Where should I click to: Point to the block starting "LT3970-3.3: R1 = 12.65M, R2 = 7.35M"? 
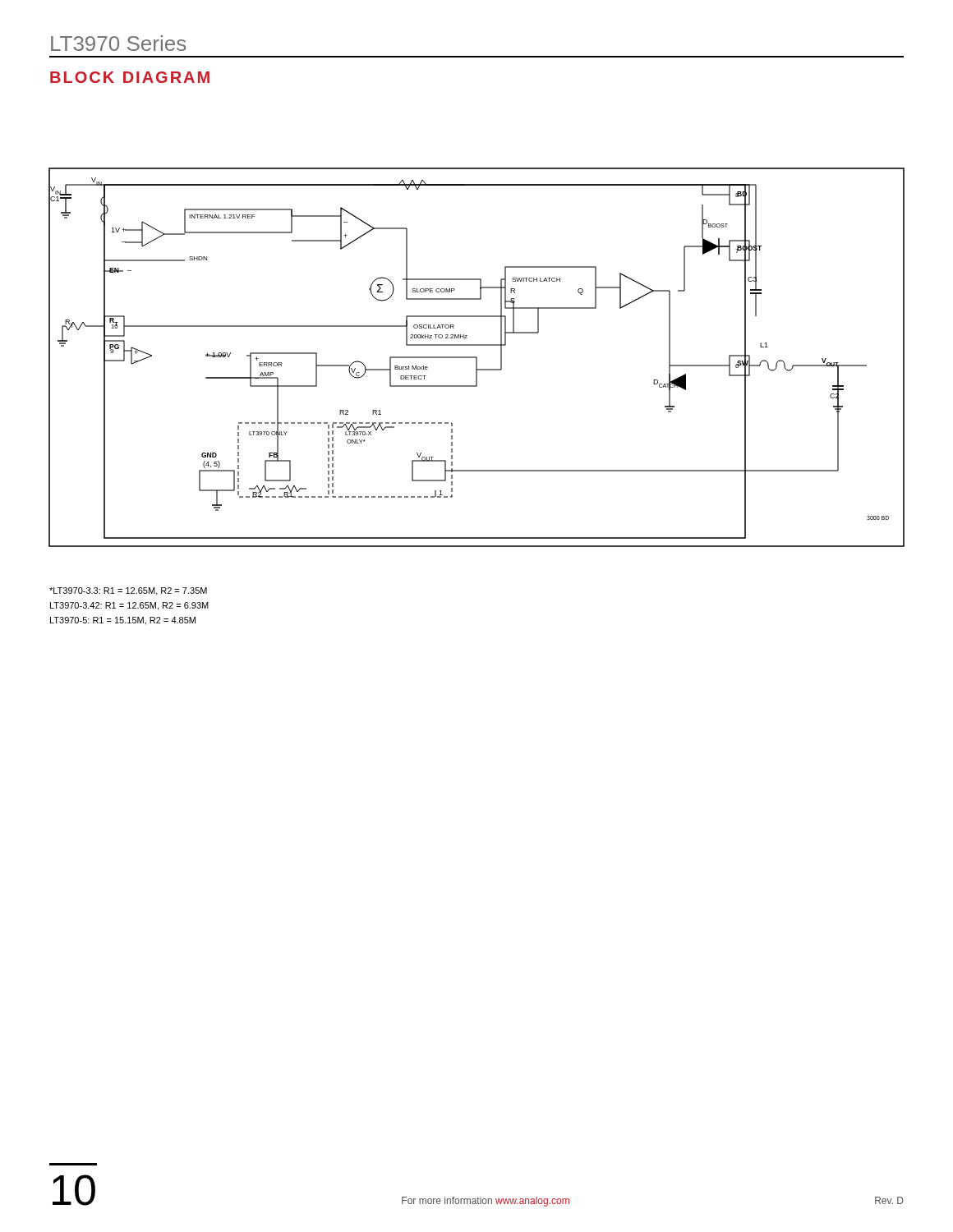129,605
